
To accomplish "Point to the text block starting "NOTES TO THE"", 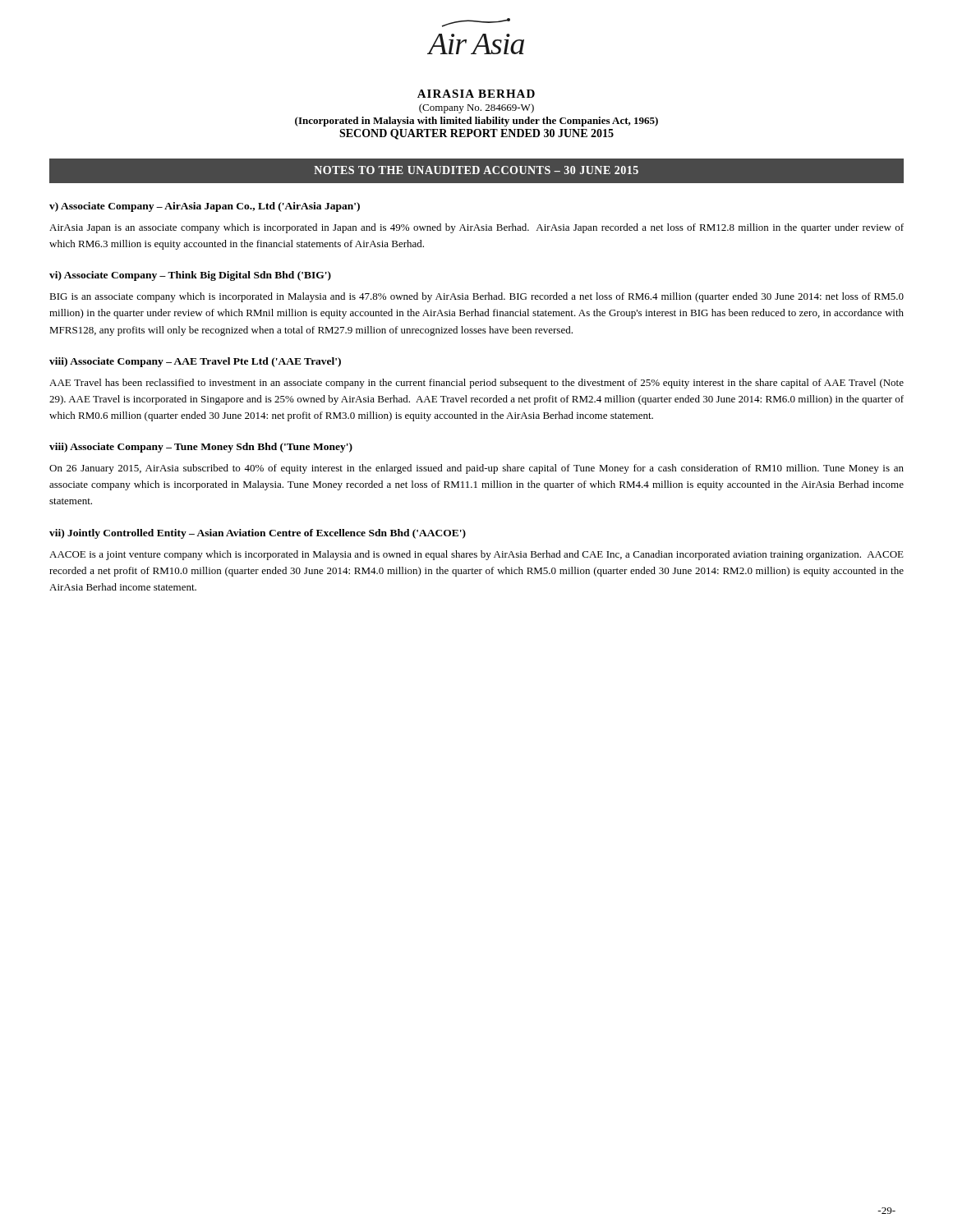I will click(476, 170).
